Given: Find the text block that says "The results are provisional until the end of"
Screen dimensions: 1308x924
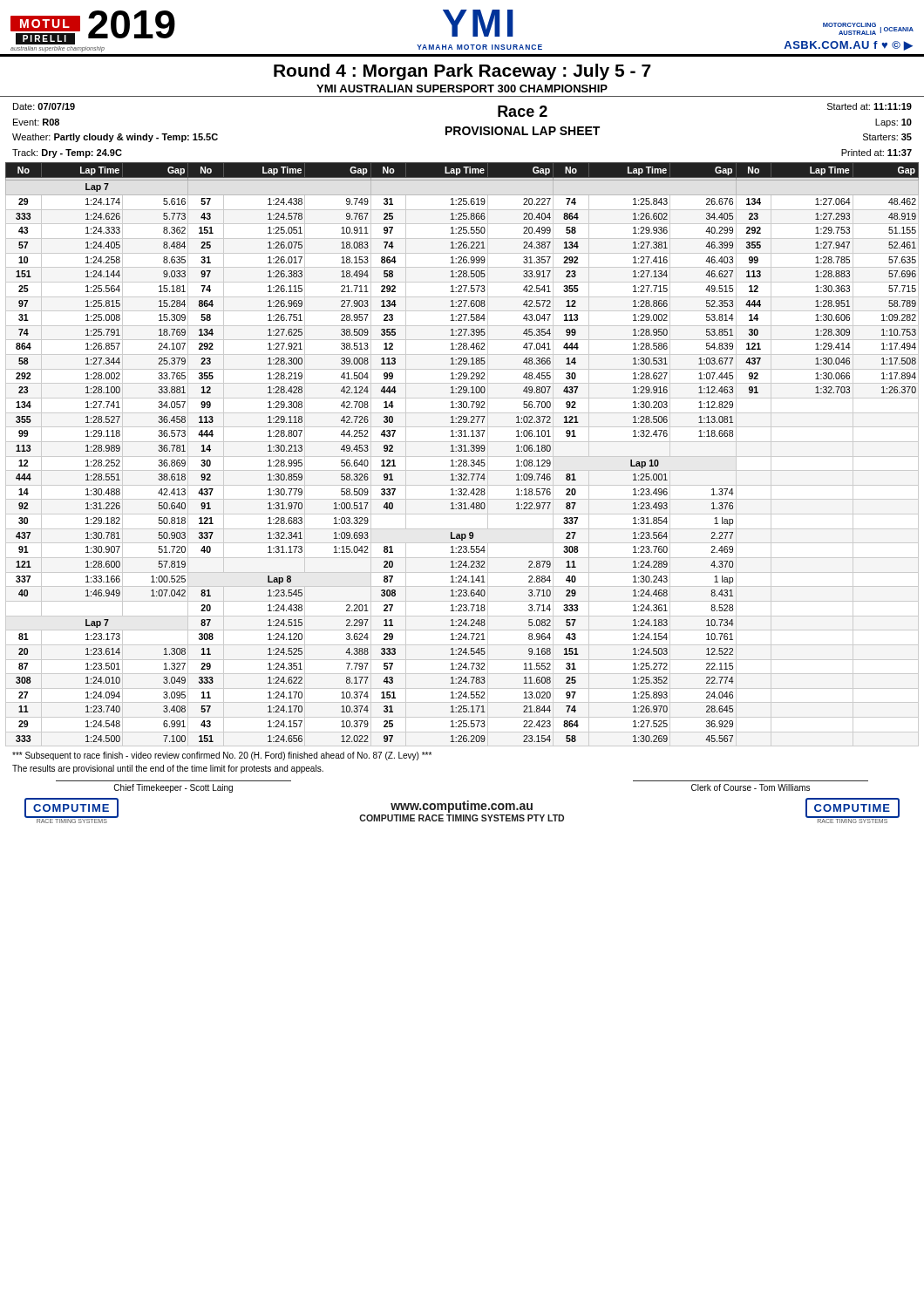Looking at the screenshot, I should click(168, 769).
